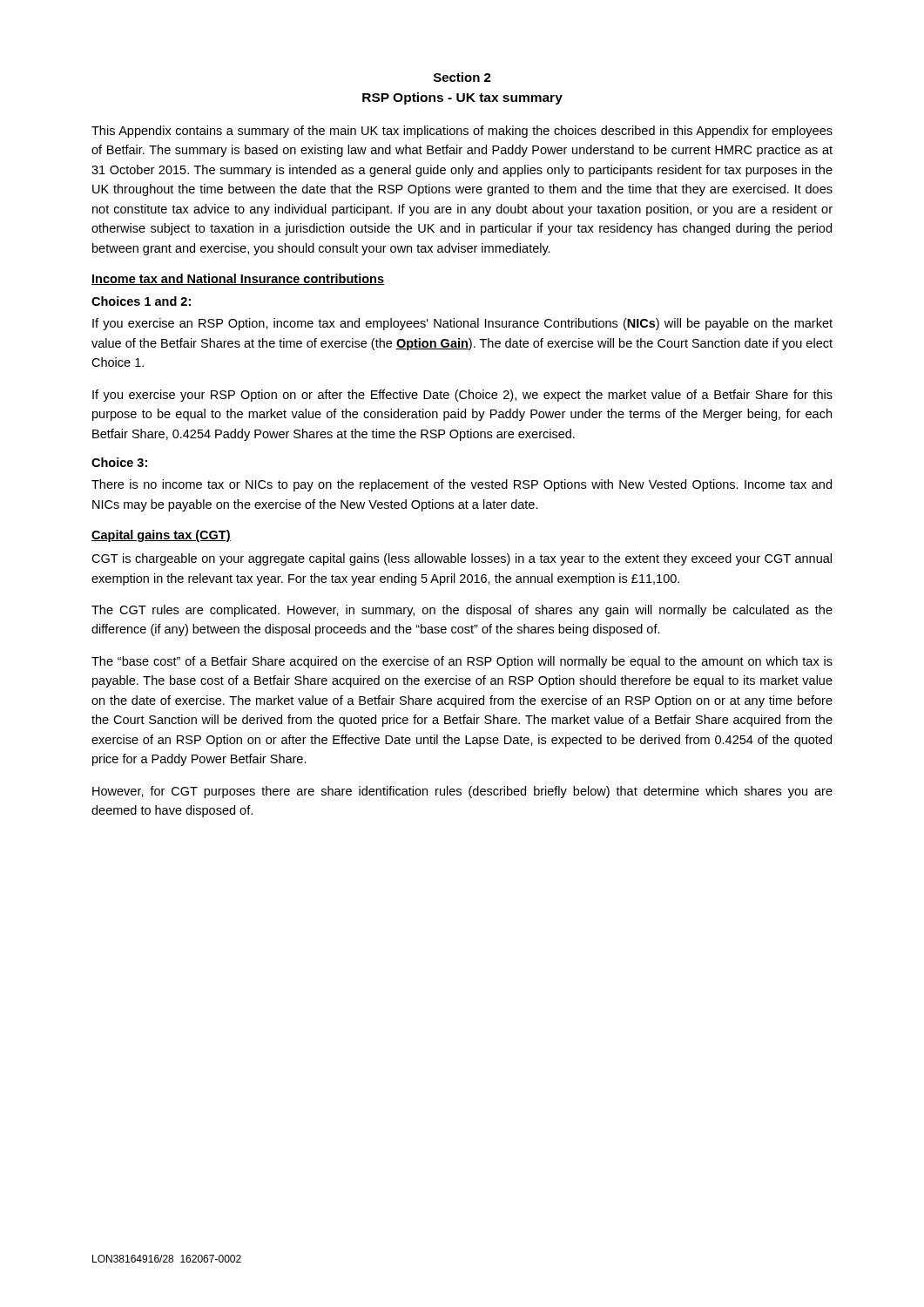Point to the passage starting "If you exercise an"

click(462, 343)
